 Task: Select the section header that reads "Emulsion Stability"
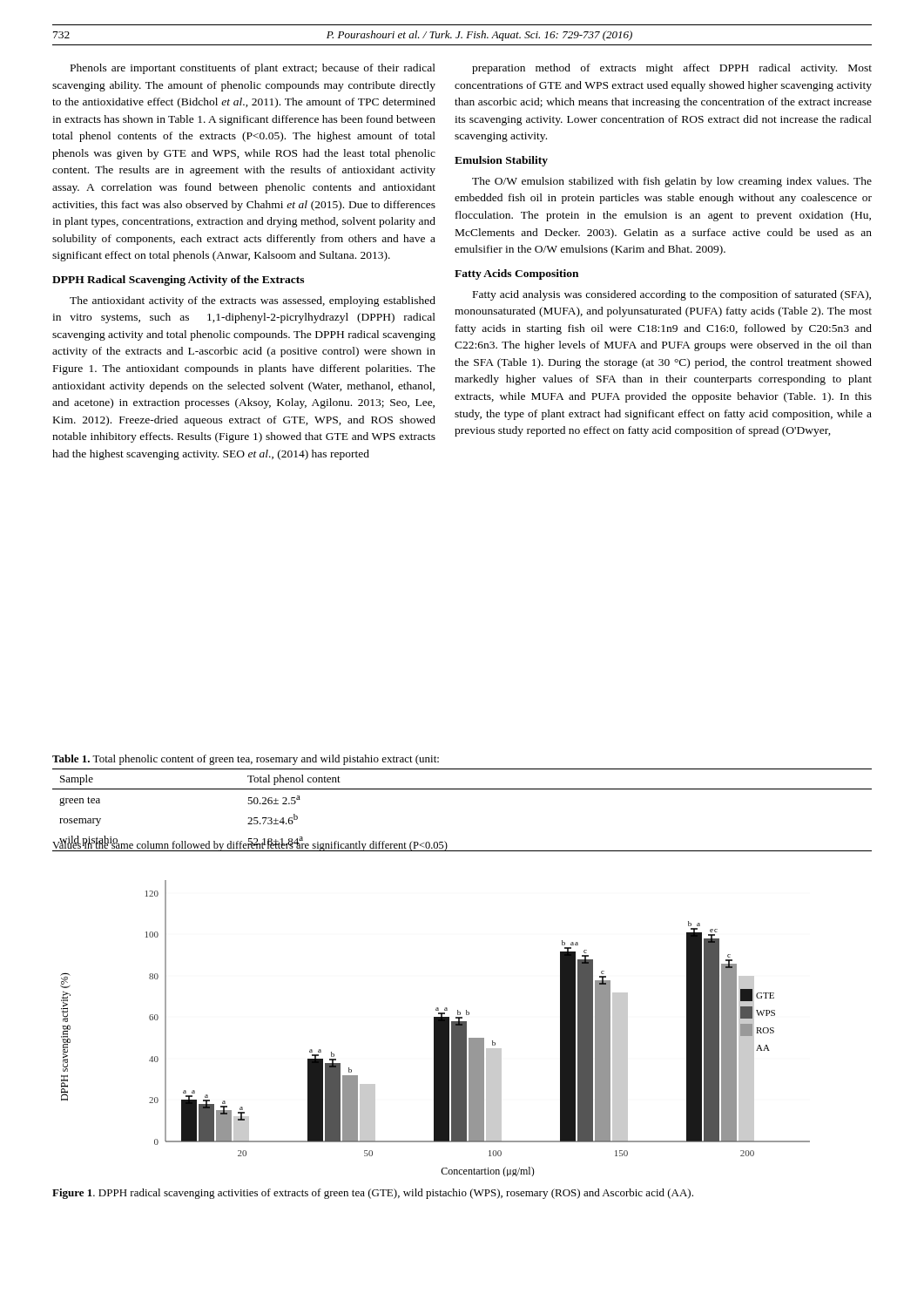501,160
